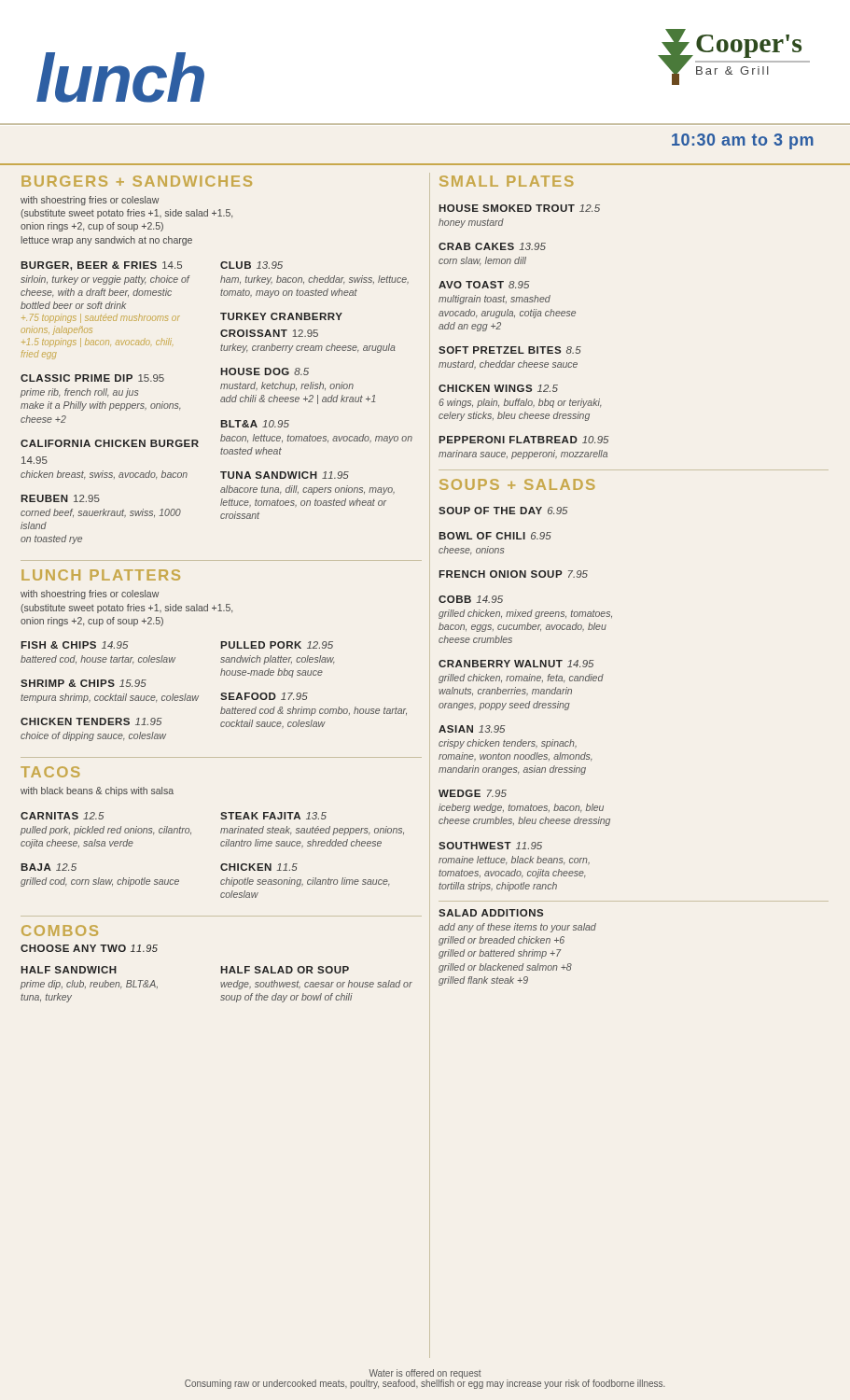Point to the block beginning "BLT&A 10.95 bacon,"
850x1400 pixels.
(x=318, y=436)
